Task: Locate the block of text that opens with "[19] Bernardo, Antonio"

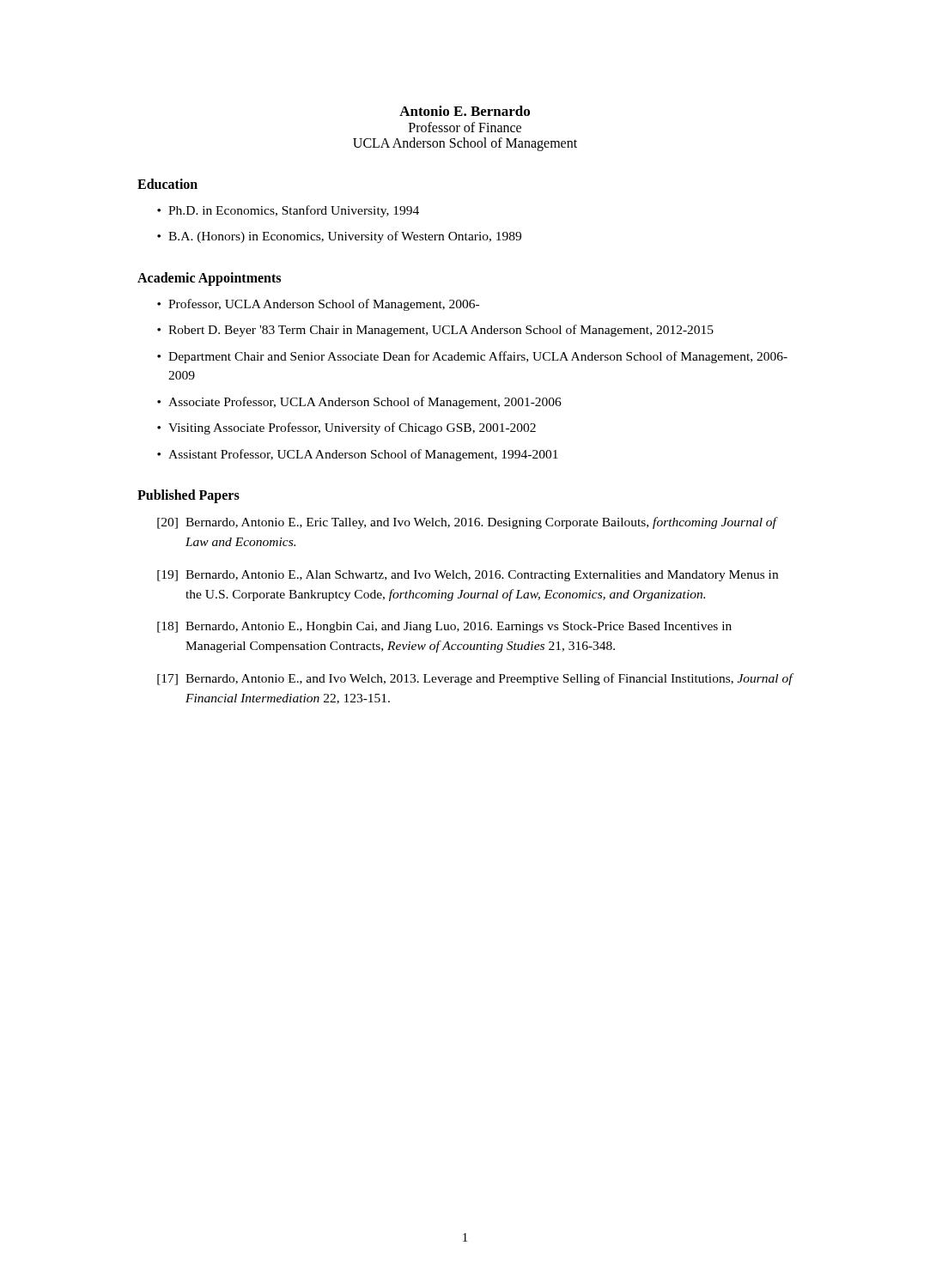Action: coord(465,584)
